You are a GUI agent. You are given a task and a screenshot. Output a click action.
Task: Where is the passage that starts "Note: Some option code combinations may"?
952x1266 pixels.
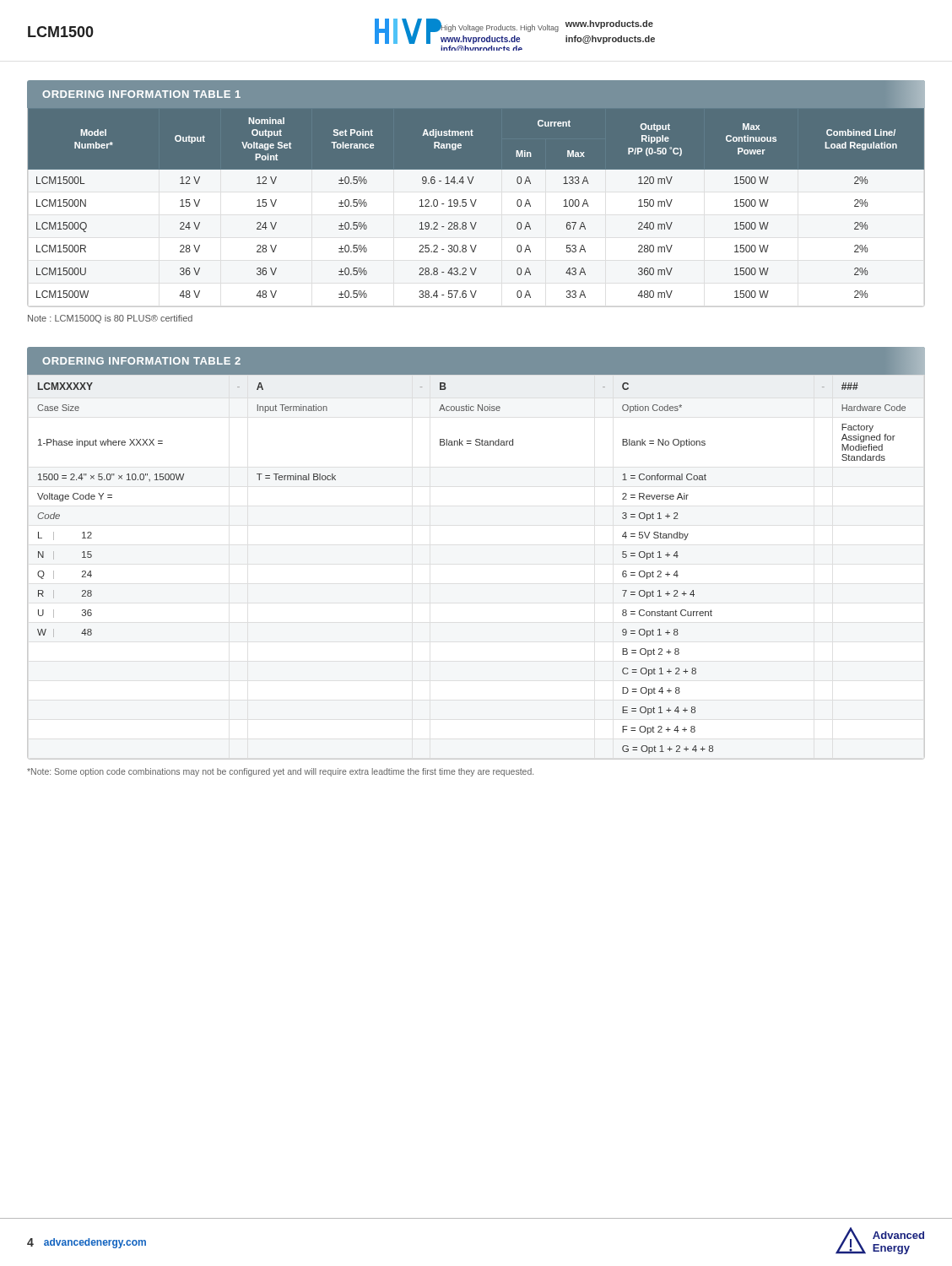pyautogui.click(x=281, y=772)
